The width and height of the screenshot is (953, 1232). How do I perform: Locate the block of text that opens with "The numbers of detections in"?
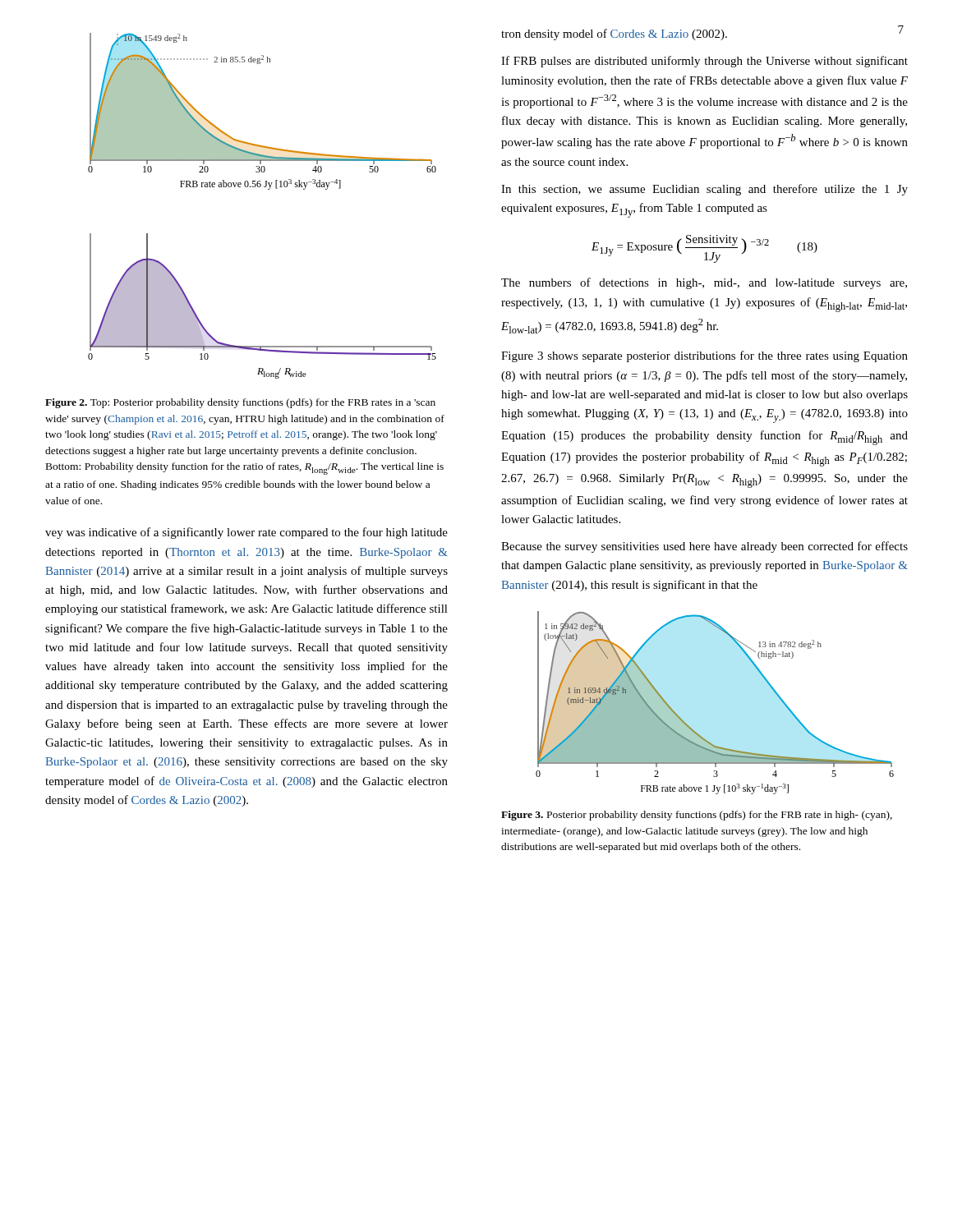705,306
